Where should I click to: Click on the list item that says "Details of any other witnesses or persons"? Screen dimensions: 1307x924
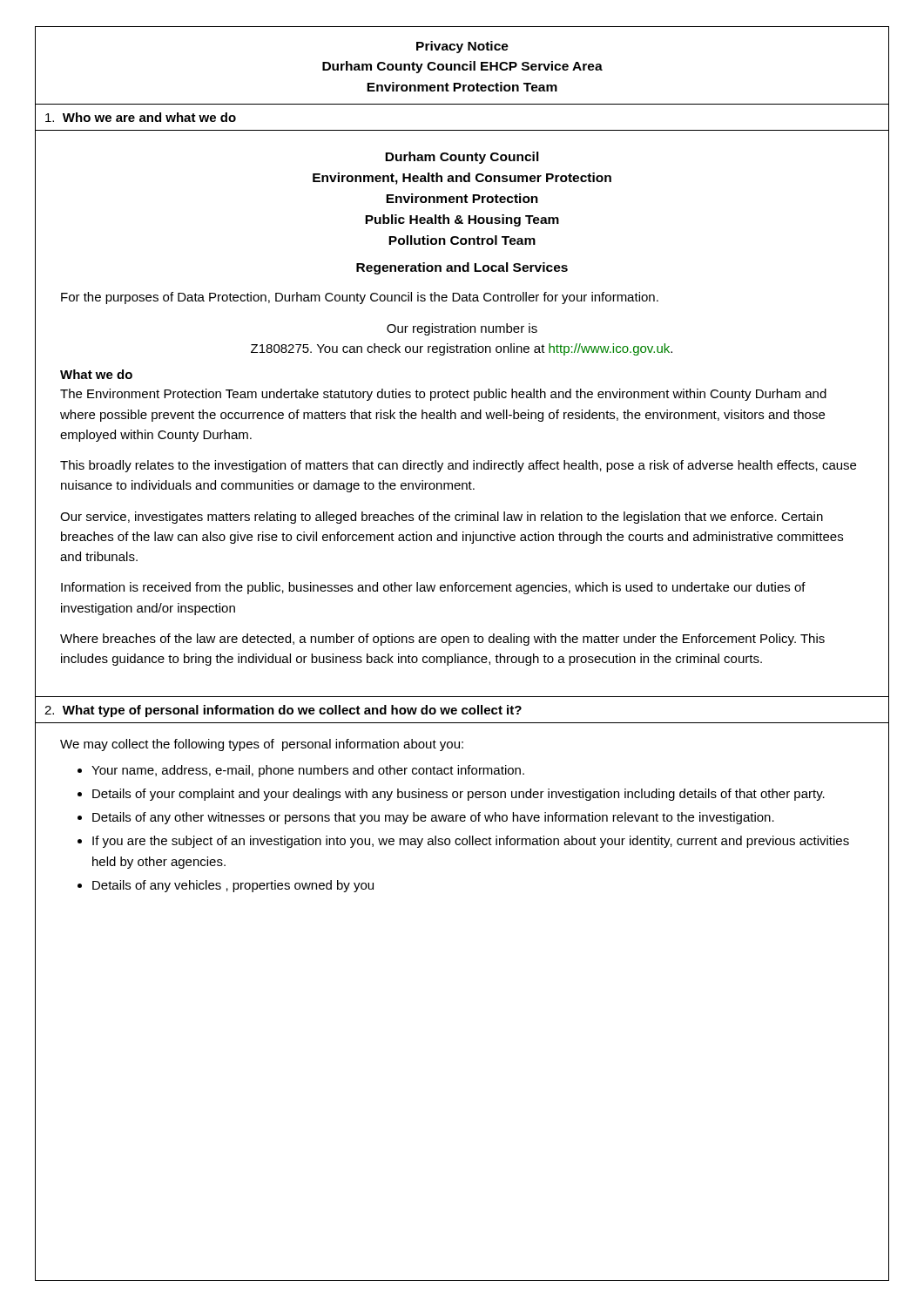click(x=433, y=817)
